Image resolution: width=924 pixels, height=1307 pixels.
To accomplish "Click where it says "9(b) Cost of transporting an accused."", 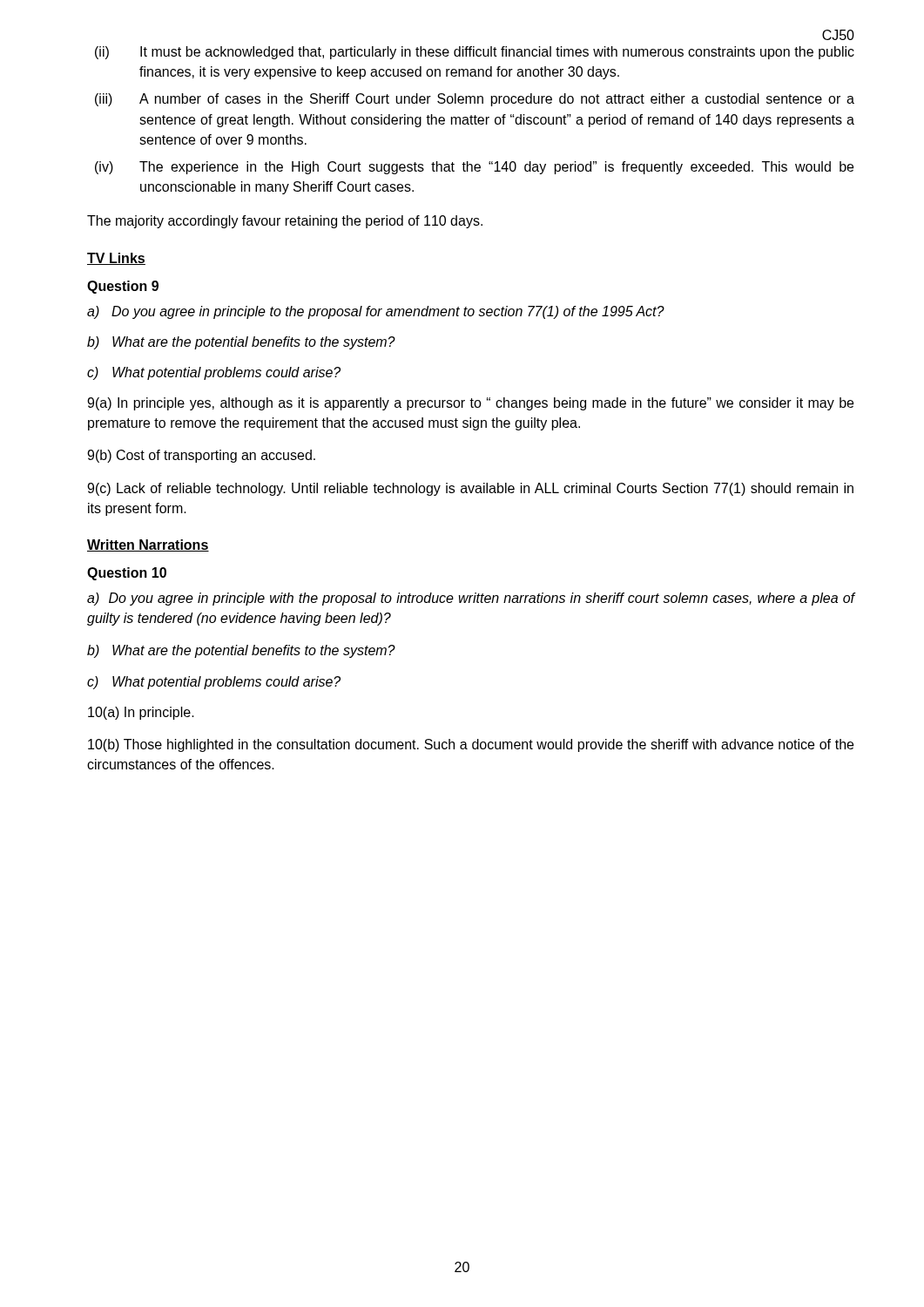I will (202, 456).
